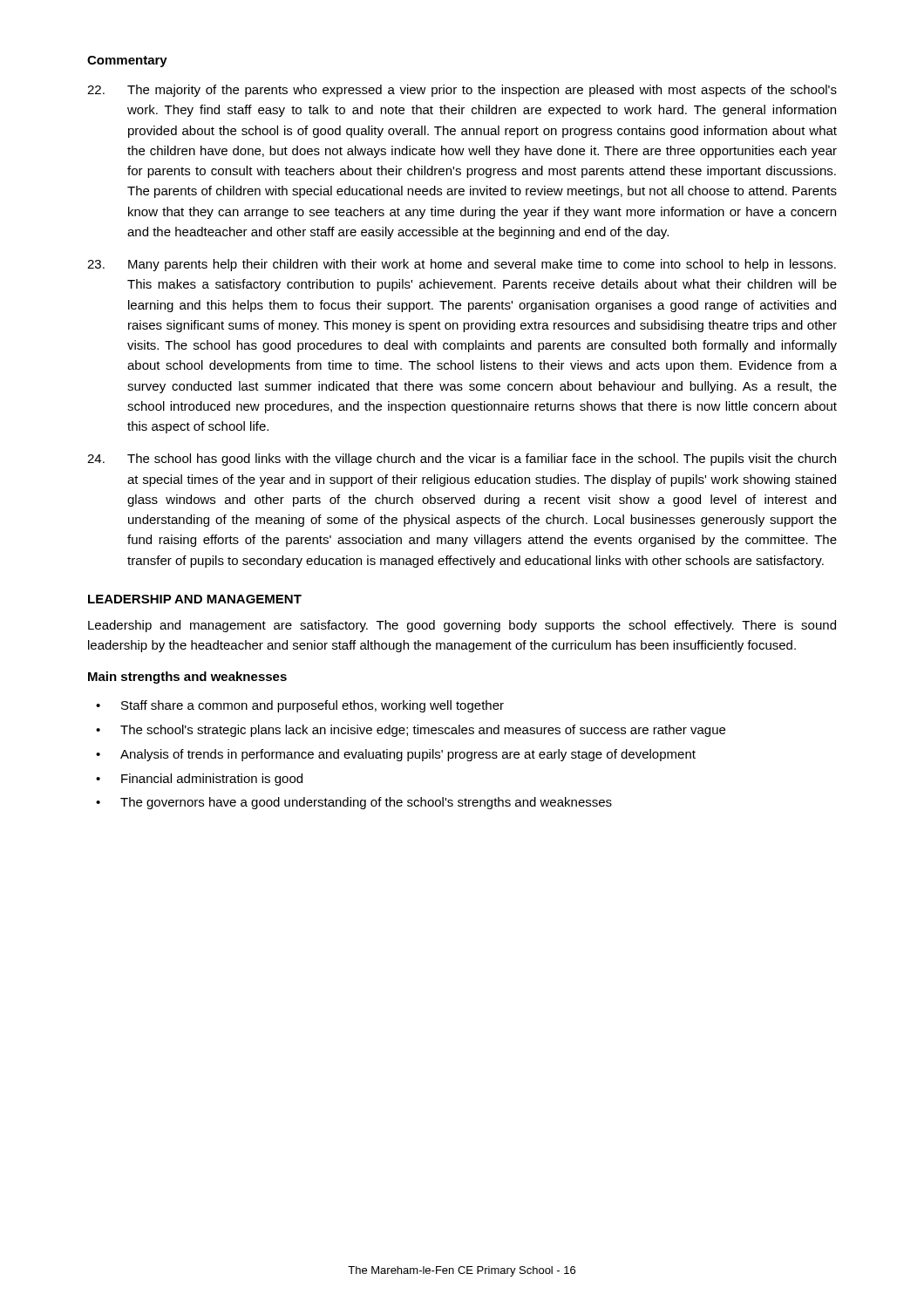Select the text block starting "• Analysis of"
This screenshot has height=1308, width=924.
tap(396, 754)
